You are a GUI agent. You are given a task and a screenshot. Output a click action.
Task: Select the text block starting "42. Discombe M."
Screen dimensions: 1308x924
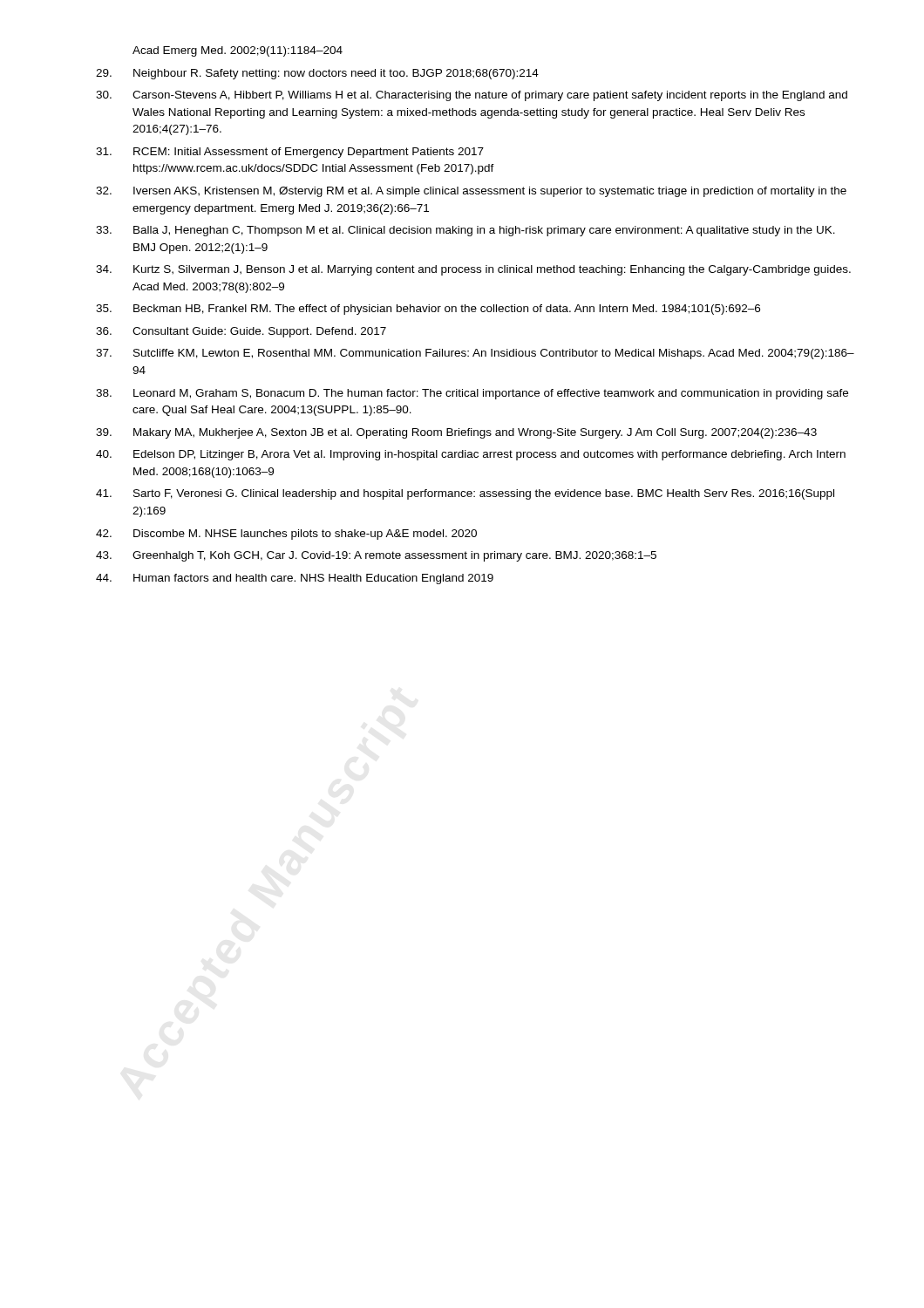tap(475, 533)
